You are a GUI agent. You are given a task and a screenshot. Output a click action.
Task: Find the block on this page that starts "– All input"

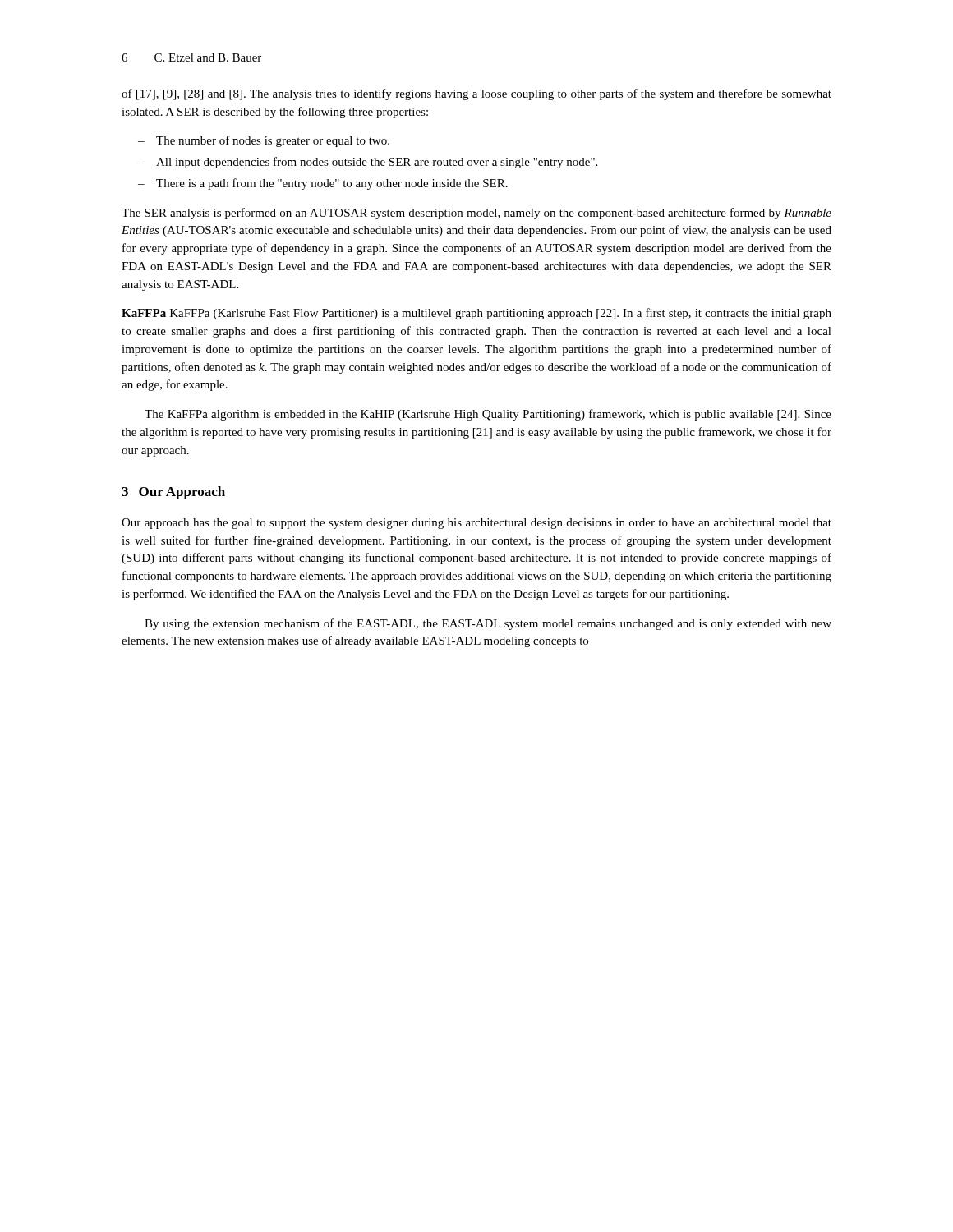485,163
